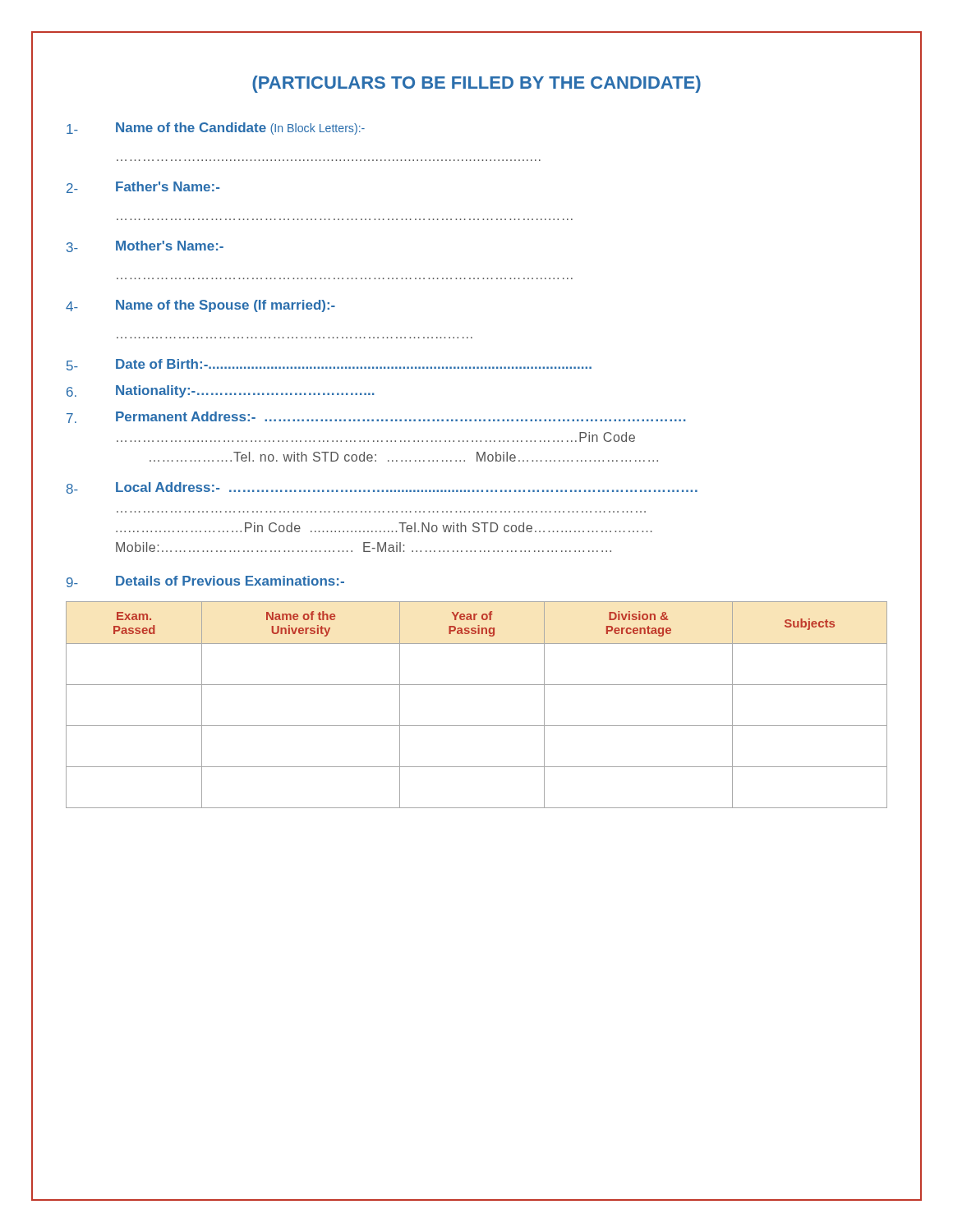Viewport: 953px width, 1232px height.
Task: Where does it say "9- Details of Previous Examinations:-"?
Action: pyautogui.click(x=205, y=582)
